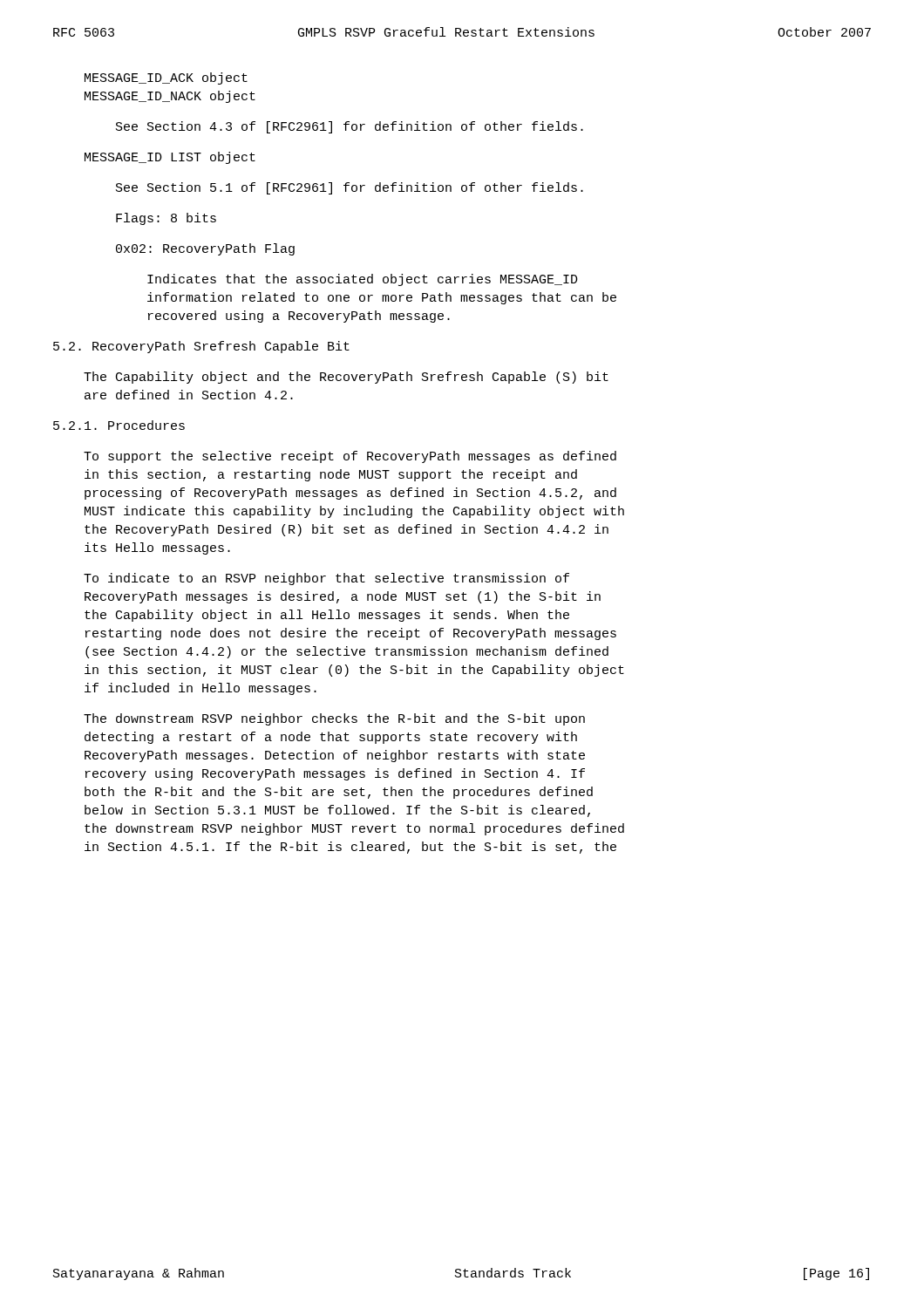Find the passage starting "See Section 4.3 of [RFC2961] for definition"

pos(493,128)
